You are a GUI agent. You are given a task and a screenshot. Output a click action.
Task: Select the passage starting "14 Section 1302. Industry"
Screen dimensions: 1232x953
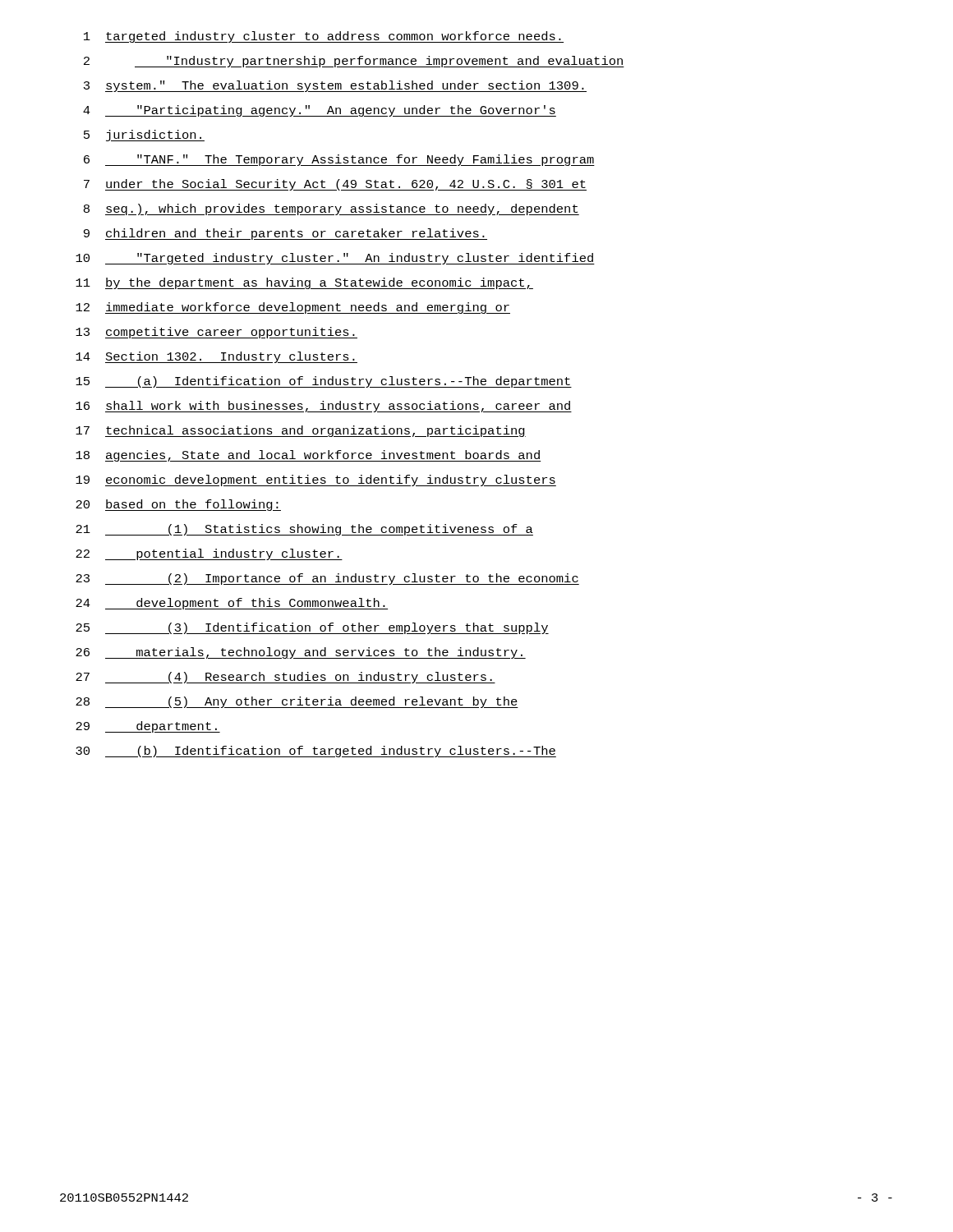tap(208, 357)
